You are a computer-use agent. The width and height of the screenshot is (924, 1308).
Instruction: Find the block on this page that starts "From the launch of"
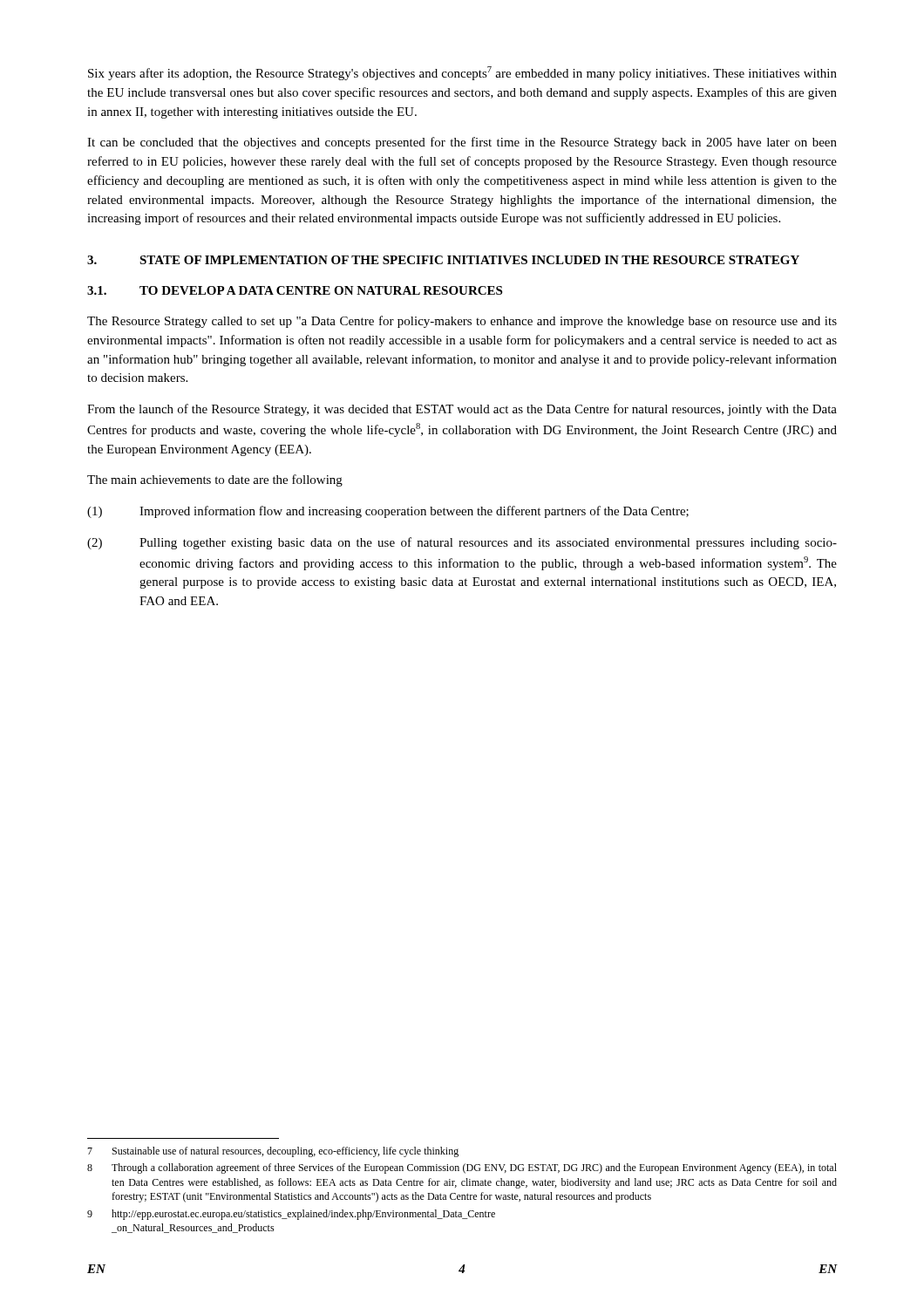click(462, 430)
